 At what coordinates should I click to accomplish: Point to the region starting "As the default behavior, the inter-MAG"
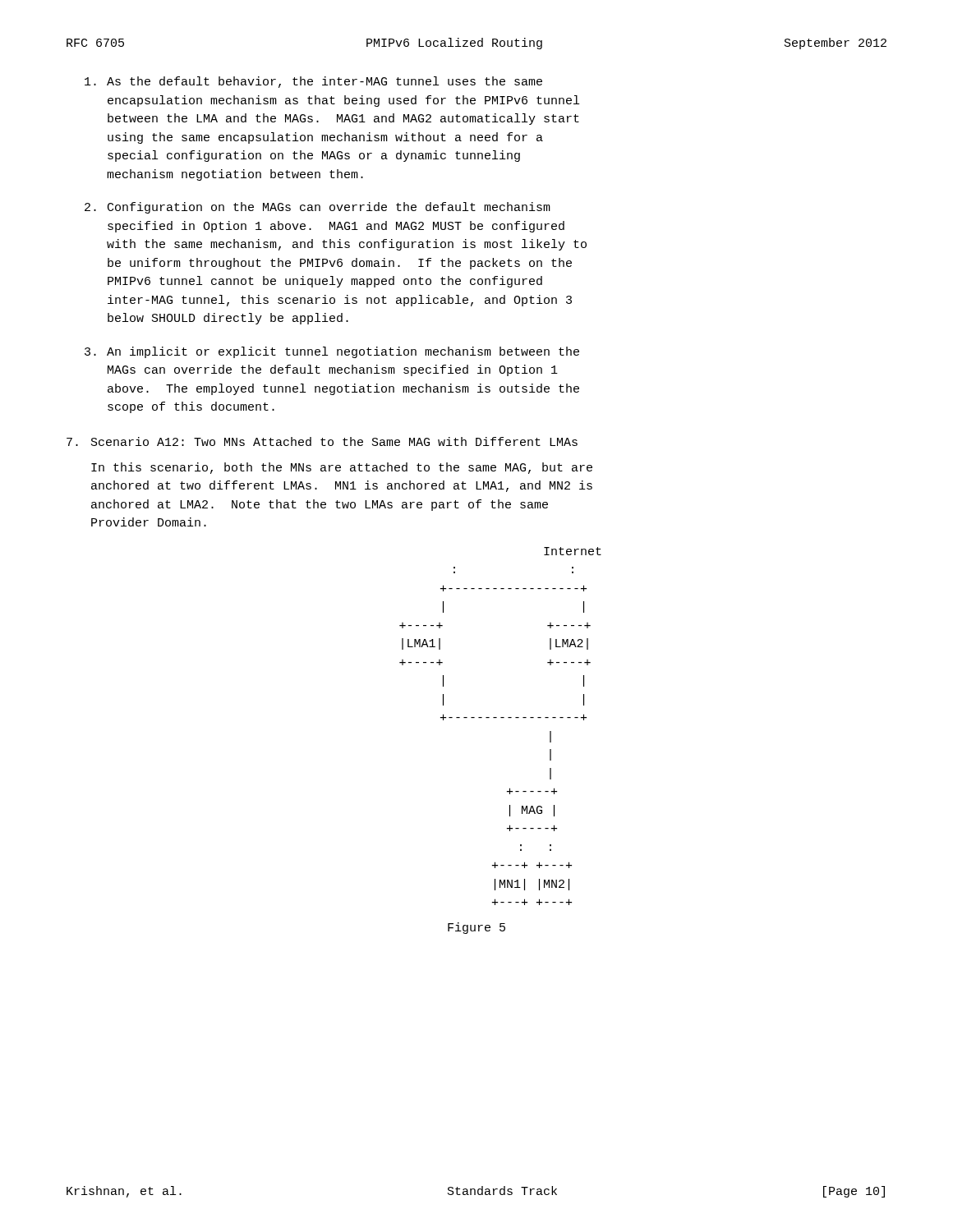[x=476, y=129]
